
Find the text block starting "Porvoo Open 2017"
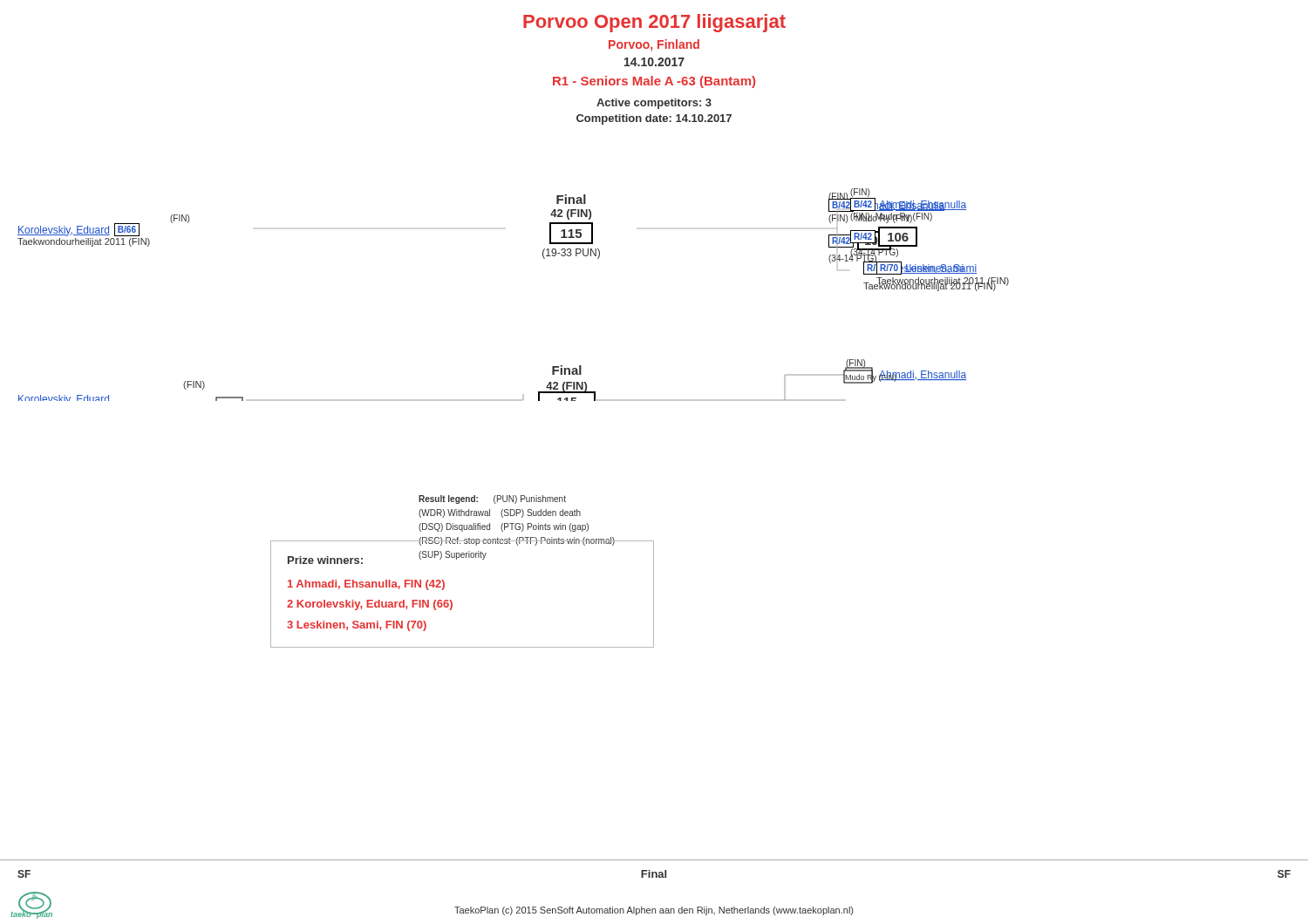654,22
